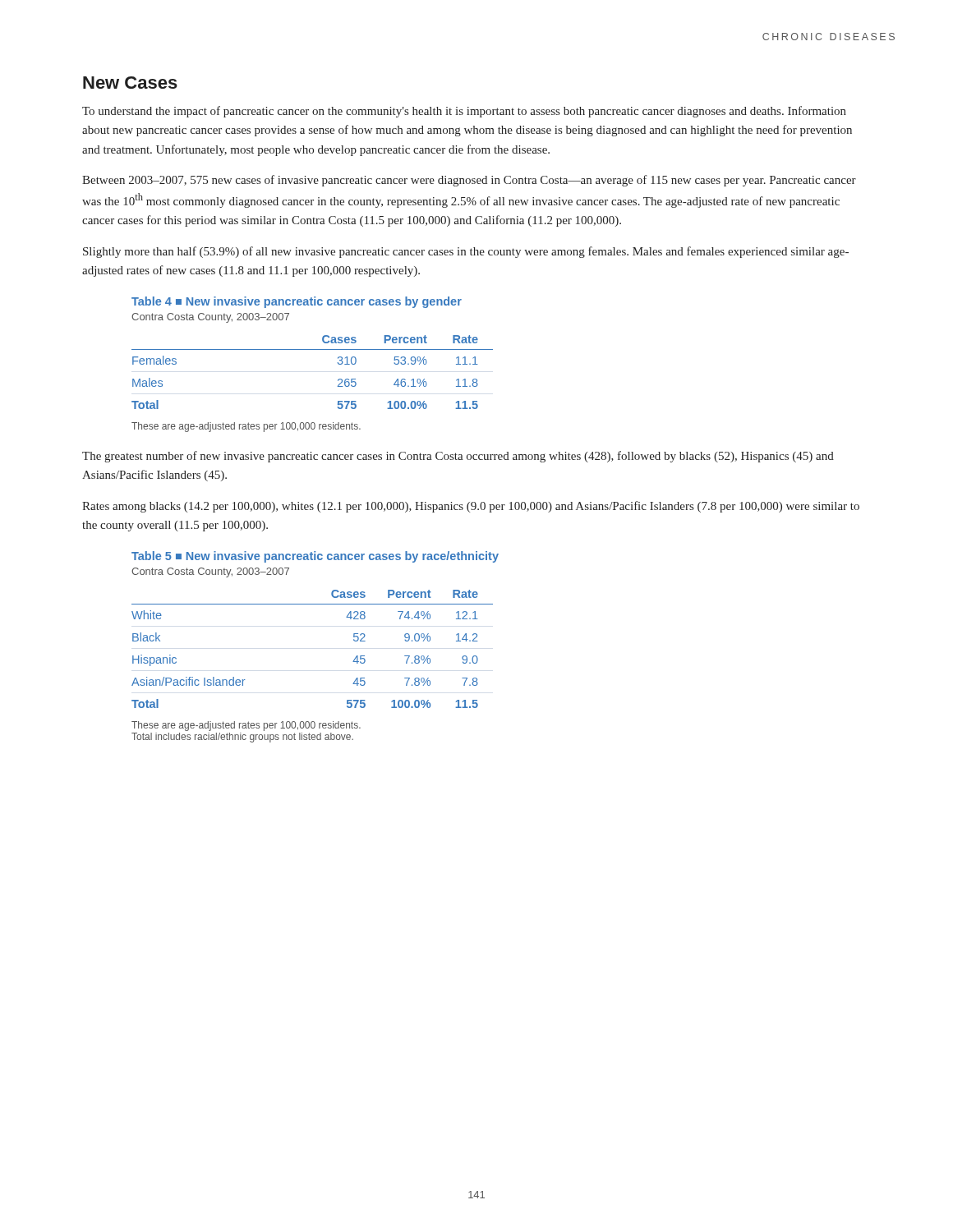Locate the caption that opens with "Table 4 ■ New invasive pancreatic cancer"
This screenshot has width=953, height=1232.
point(297,302)
